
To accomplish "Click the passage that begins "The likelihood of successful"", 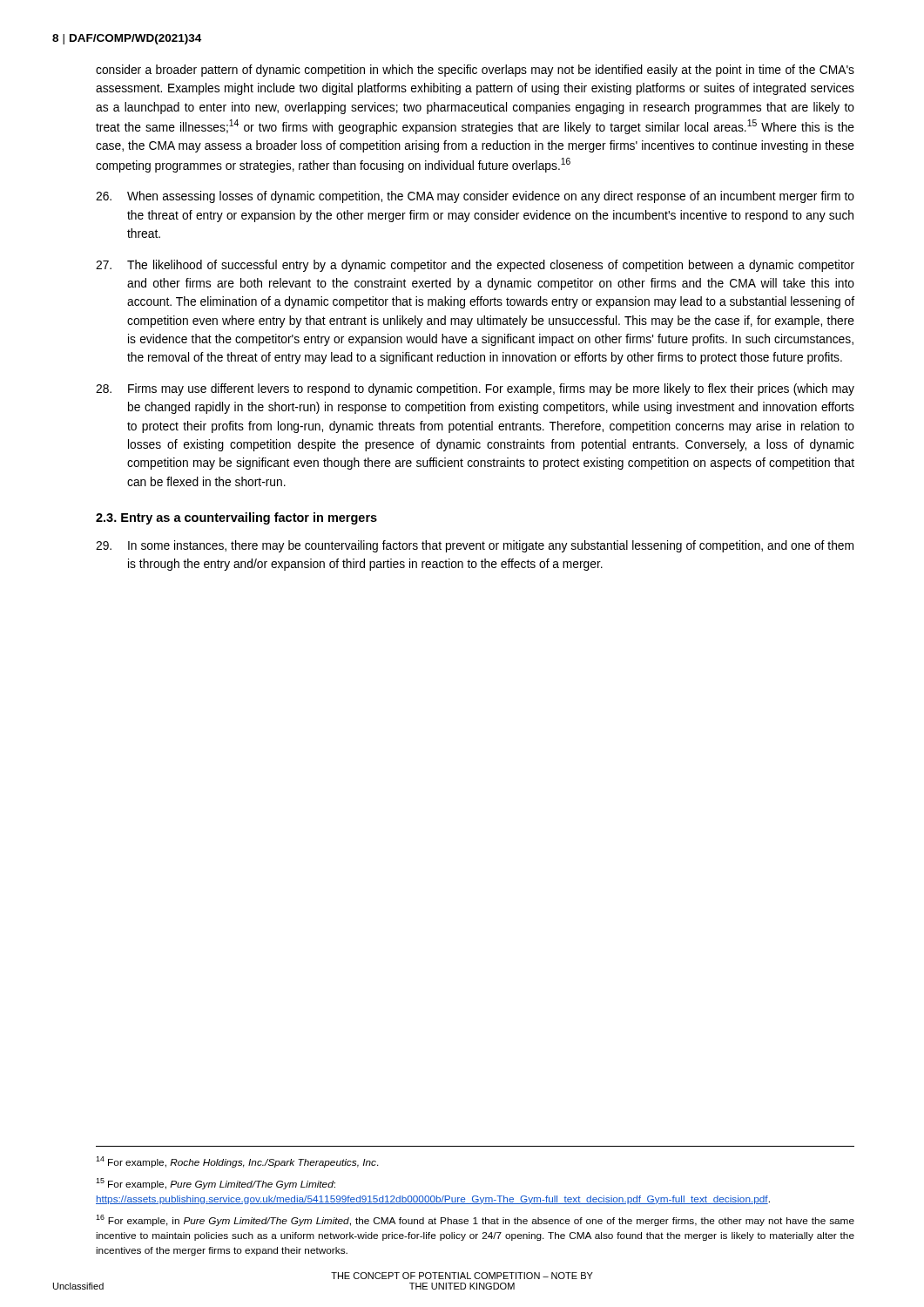I will click(475, 312).
